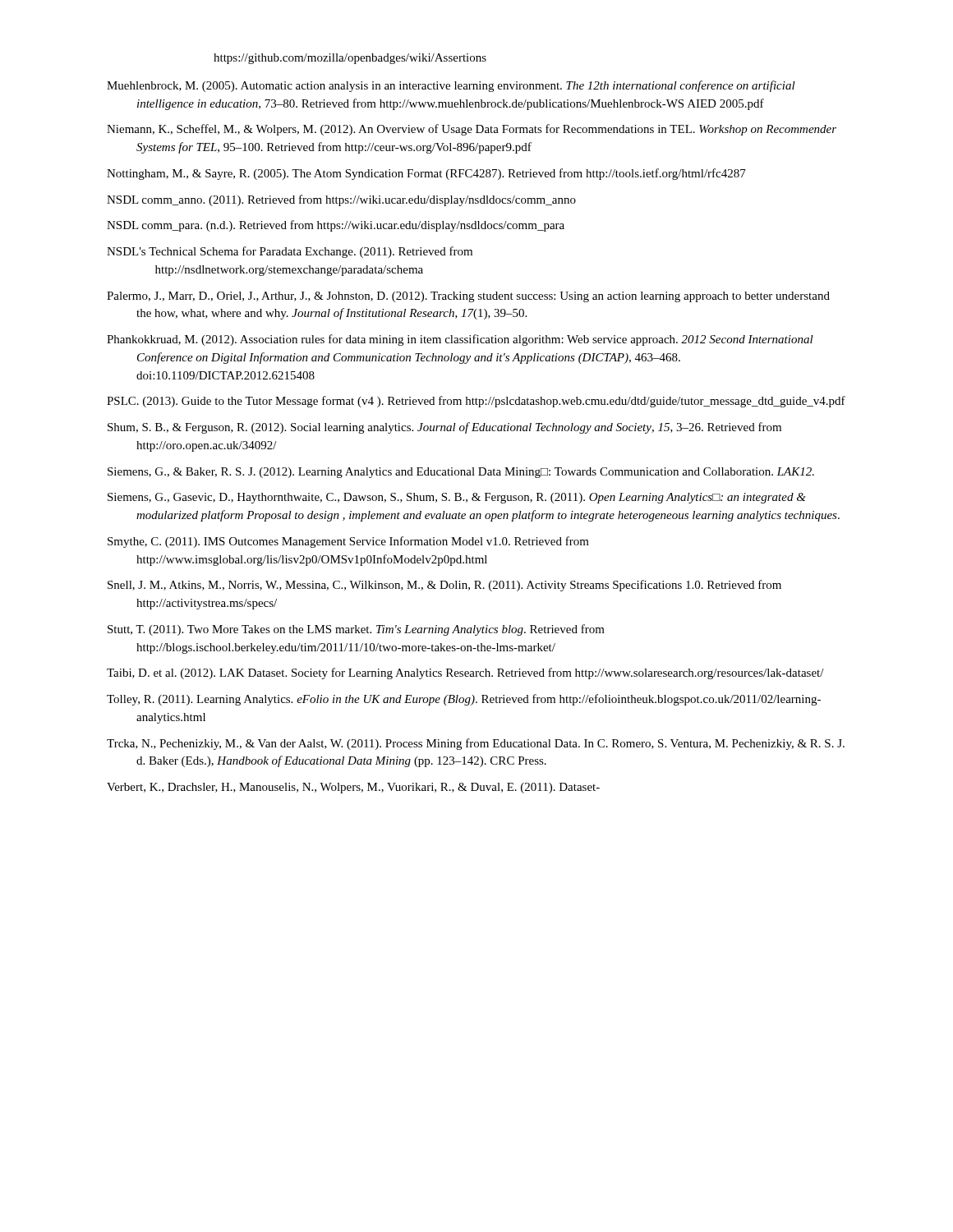The height and width of the screenshot is (1232, 953).
Task: Point to the block beginning "Nottingham, M., & Sayre, R. (2005). The"
Action: coord(426,173)
